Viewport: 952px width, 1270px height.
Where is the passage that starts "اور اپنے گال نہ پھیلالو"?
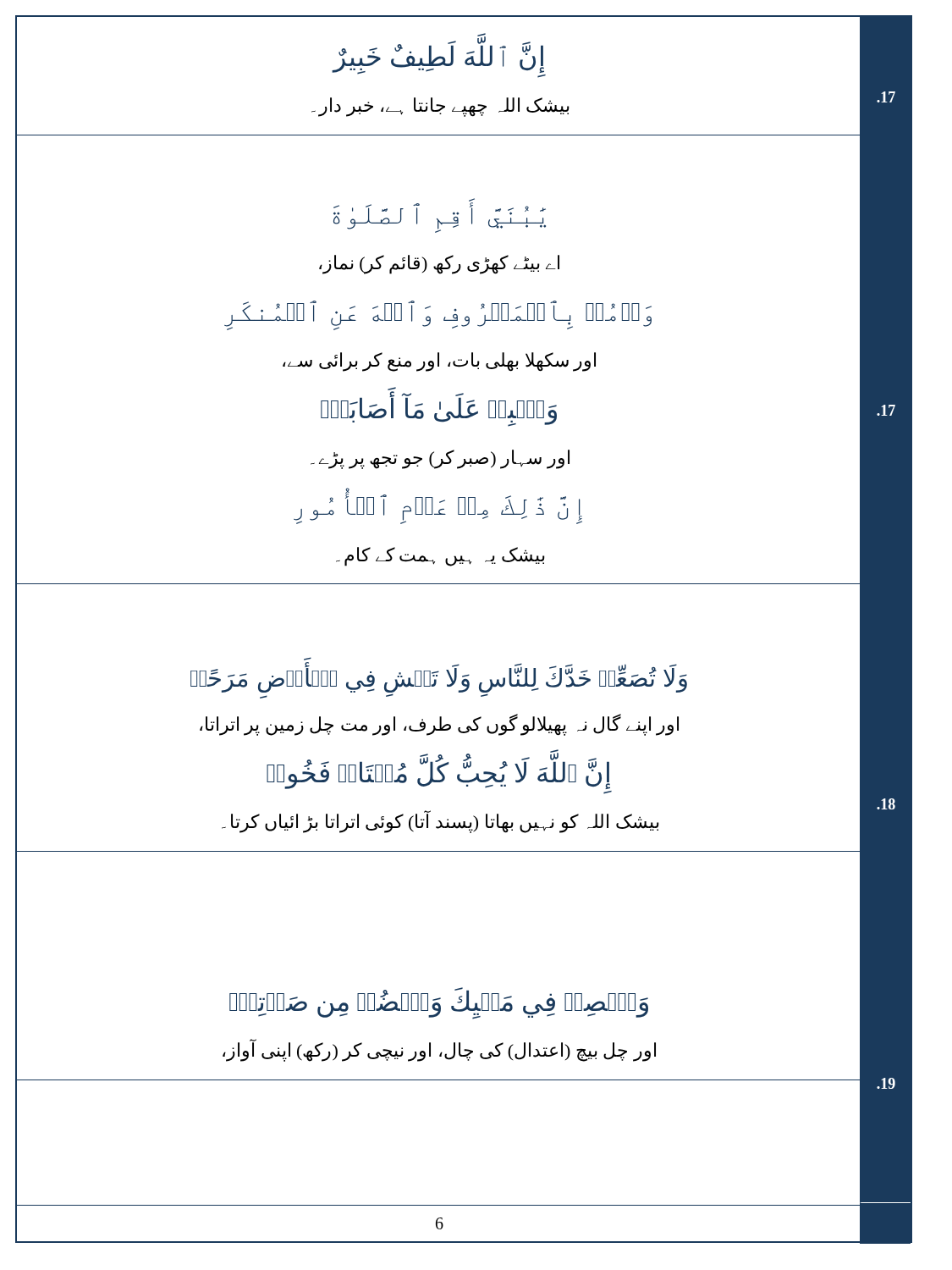click(x=439, y=725)
